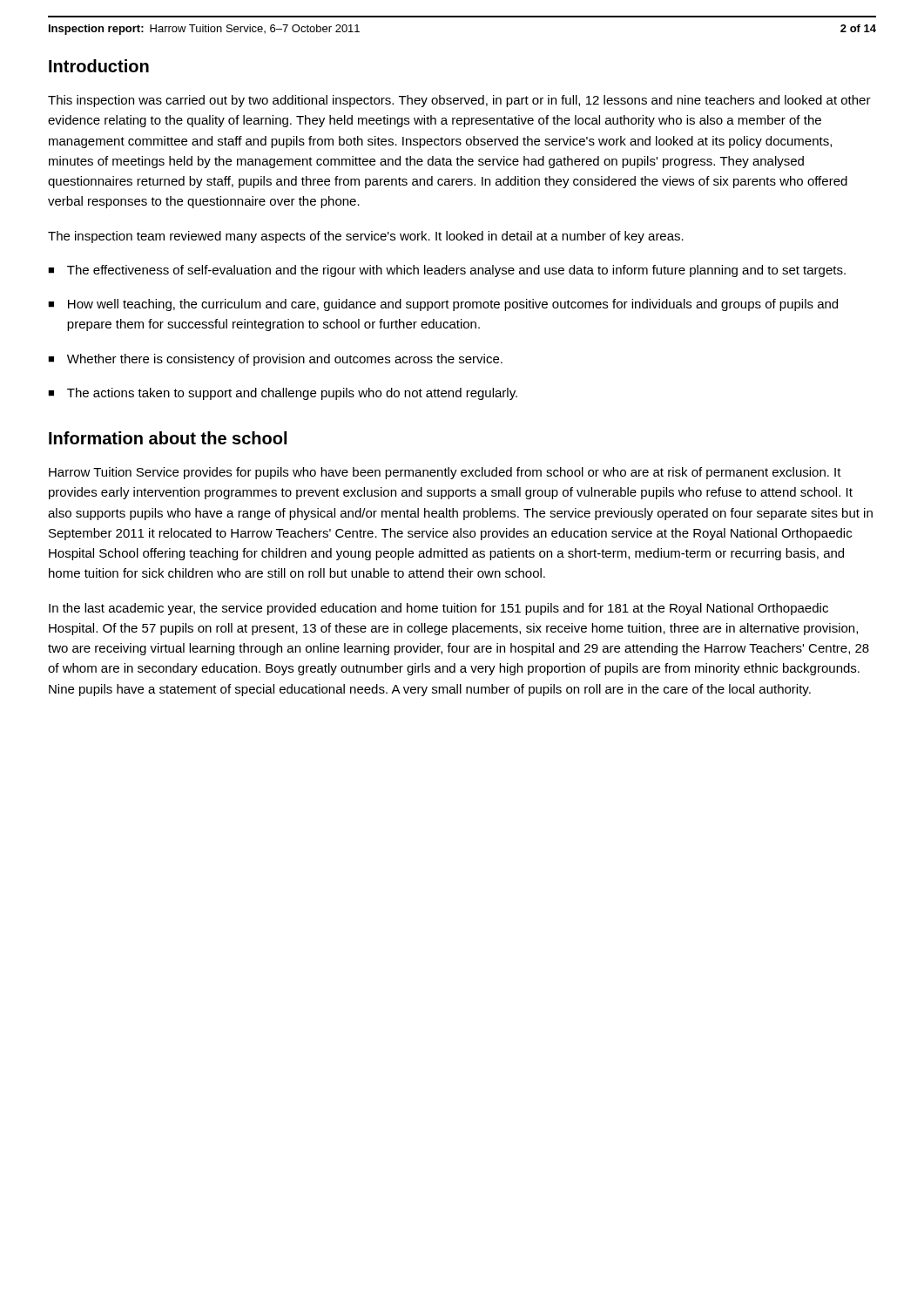Point to the block beginning "This inspection was carried out by two additional"
The image size is (924, 1307).
tap(462, 151)
